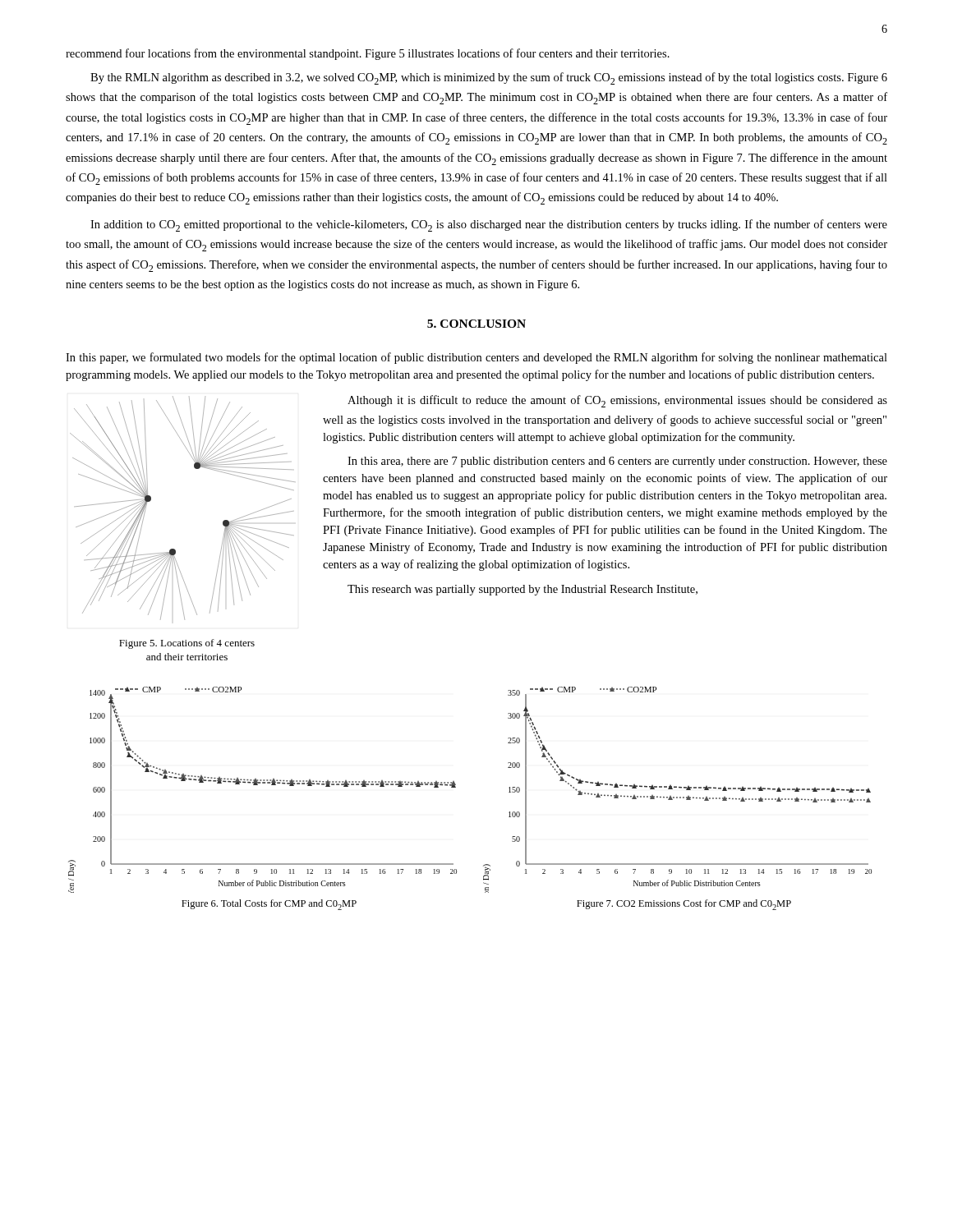
Task: Find the section header that reads "5. CONCLUSION"
Action: click(476, 323)
